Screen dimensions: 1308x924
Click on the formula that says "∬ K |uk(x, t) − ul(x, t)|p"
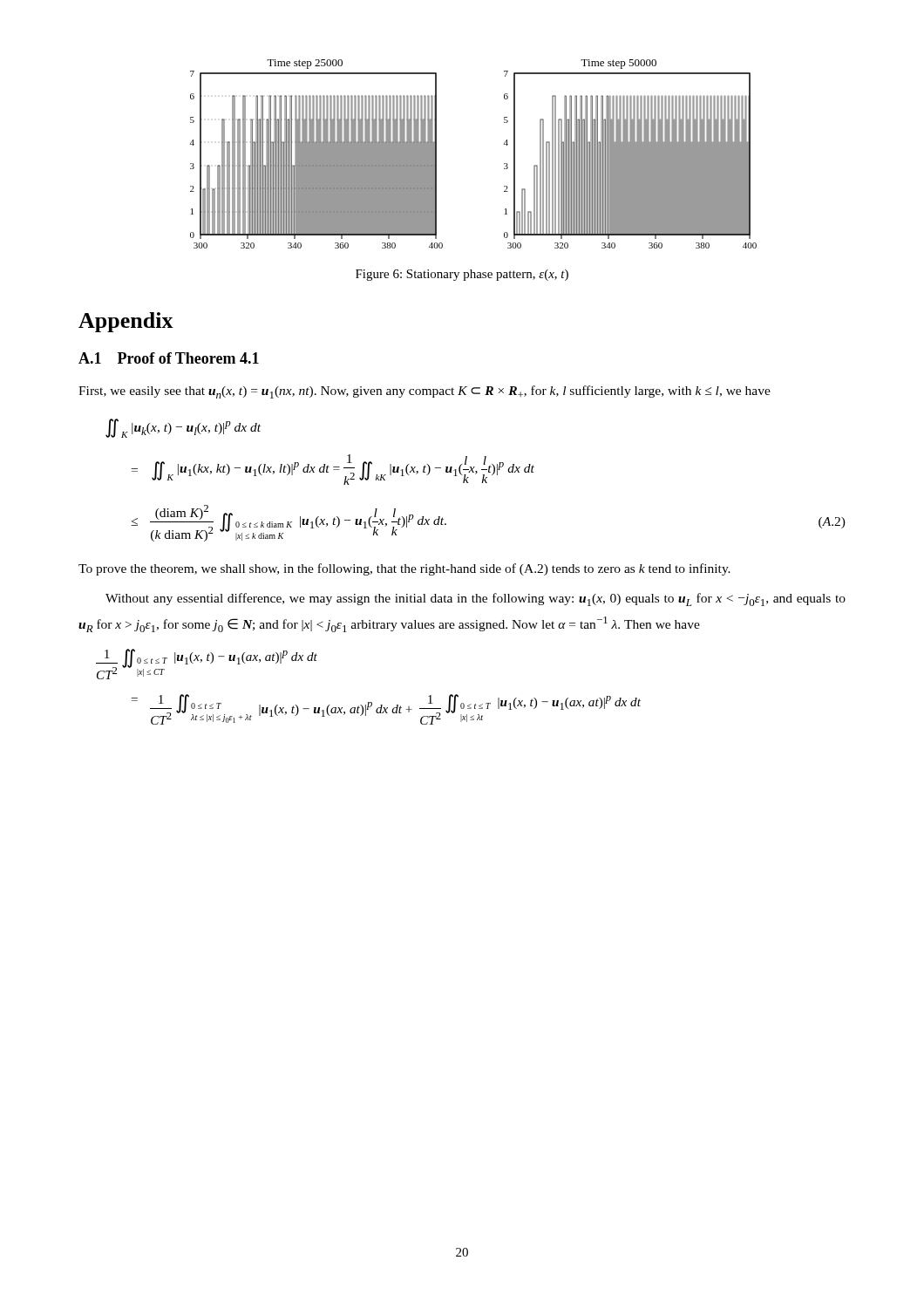475,479
